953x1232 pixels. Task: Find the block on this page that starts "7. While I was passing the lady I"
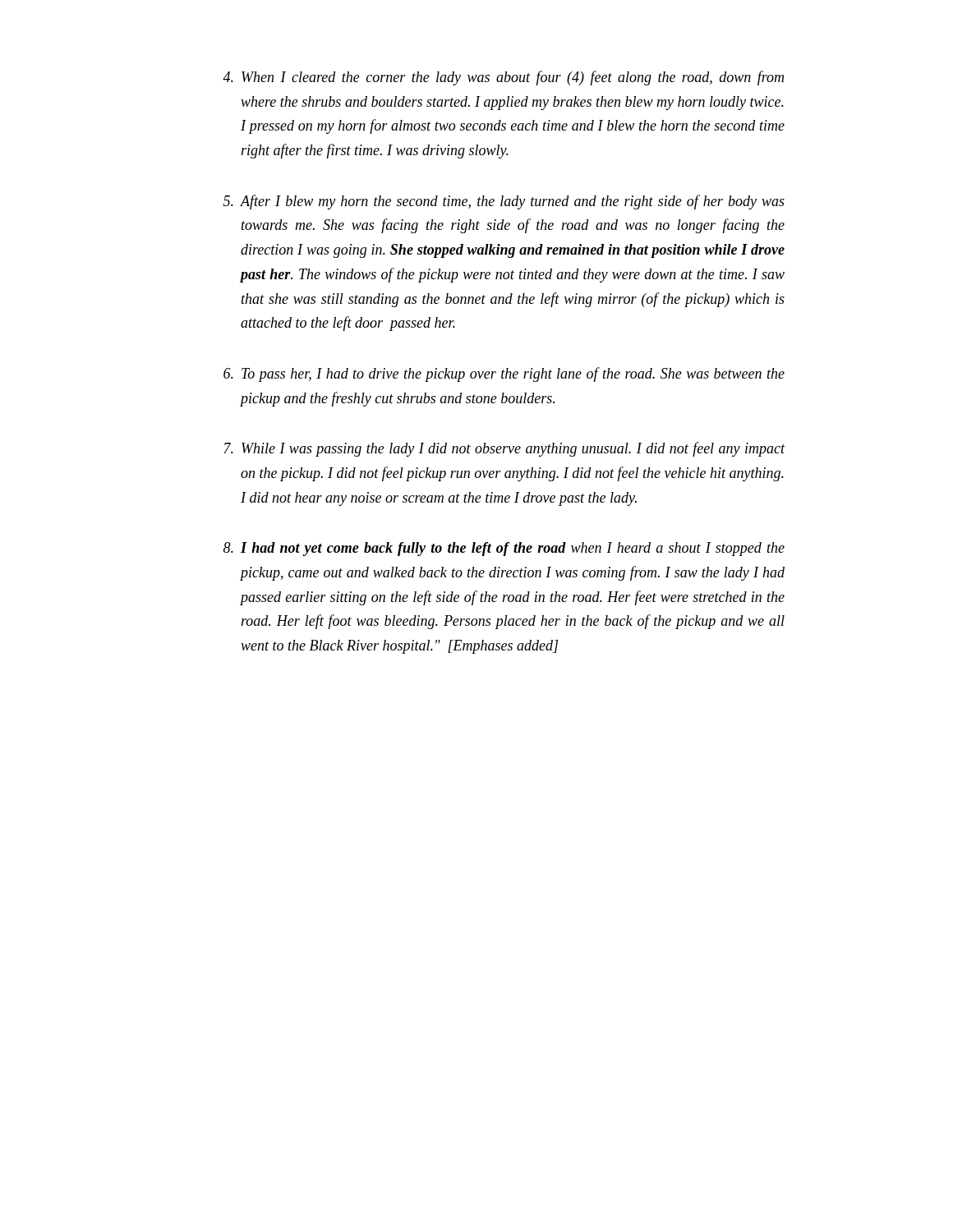[x=489, y=474]
